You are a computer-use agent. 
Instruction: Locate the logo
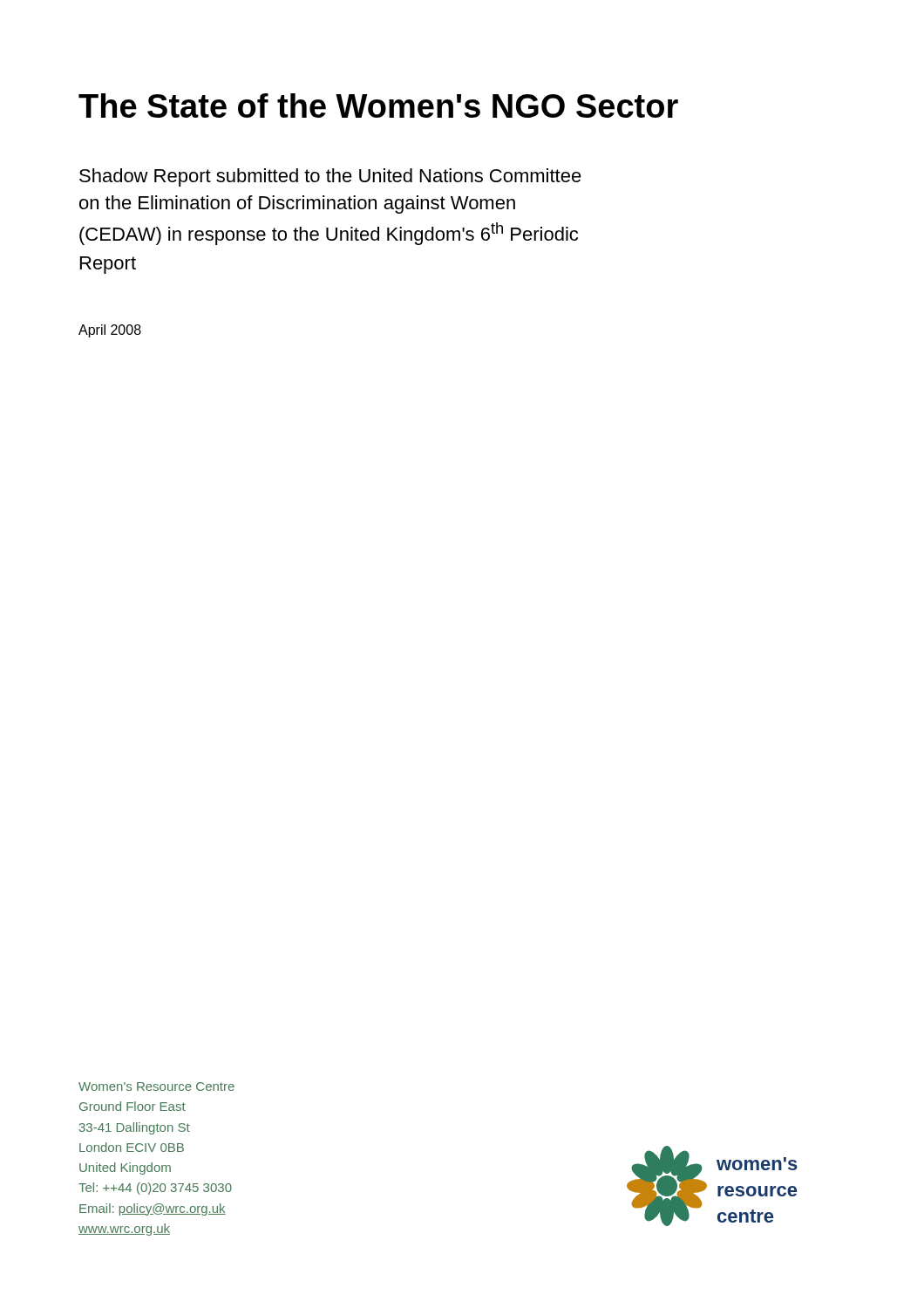coord(732,1186)
